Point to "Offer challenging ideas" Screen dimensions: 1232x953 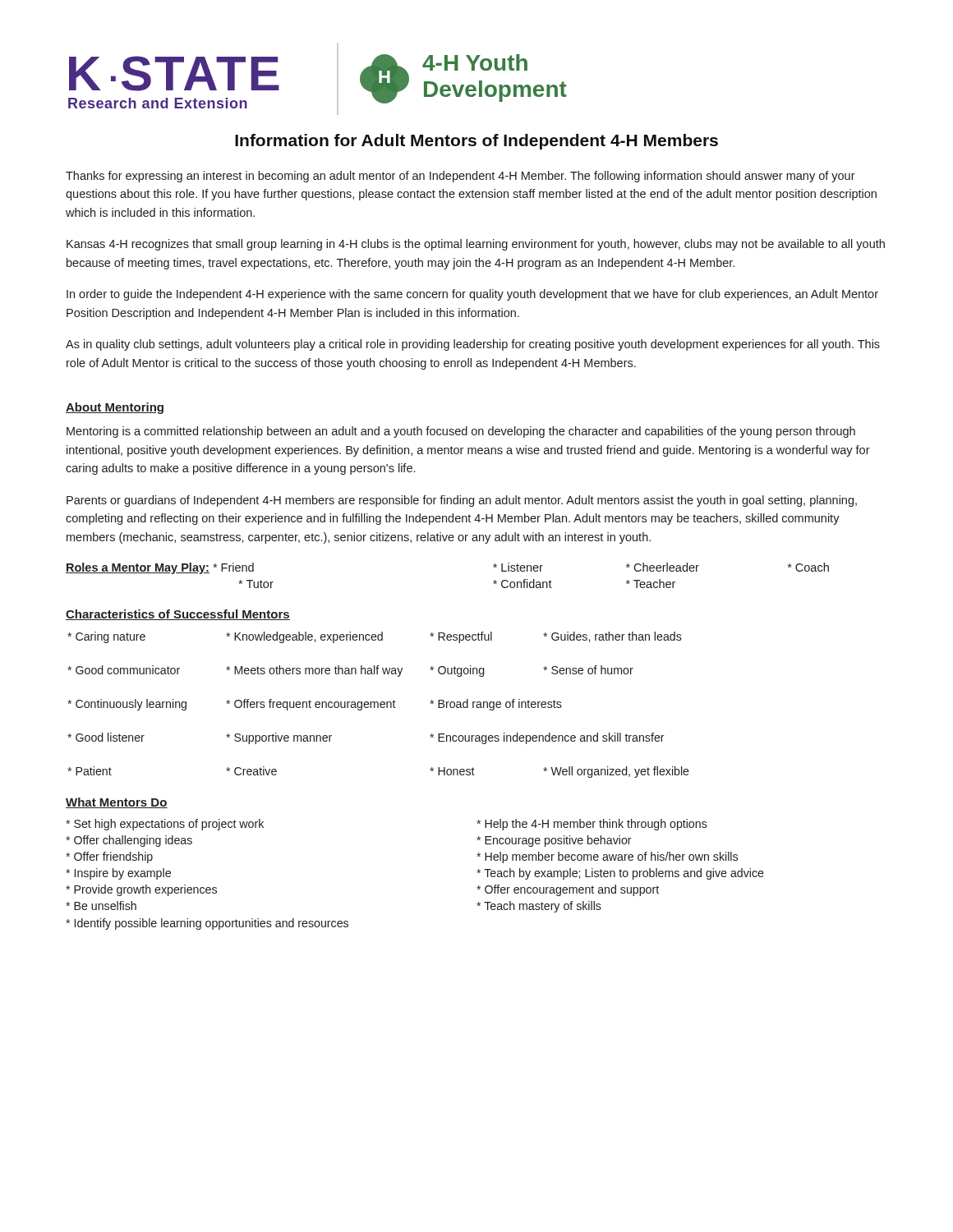tap(129, 840)
